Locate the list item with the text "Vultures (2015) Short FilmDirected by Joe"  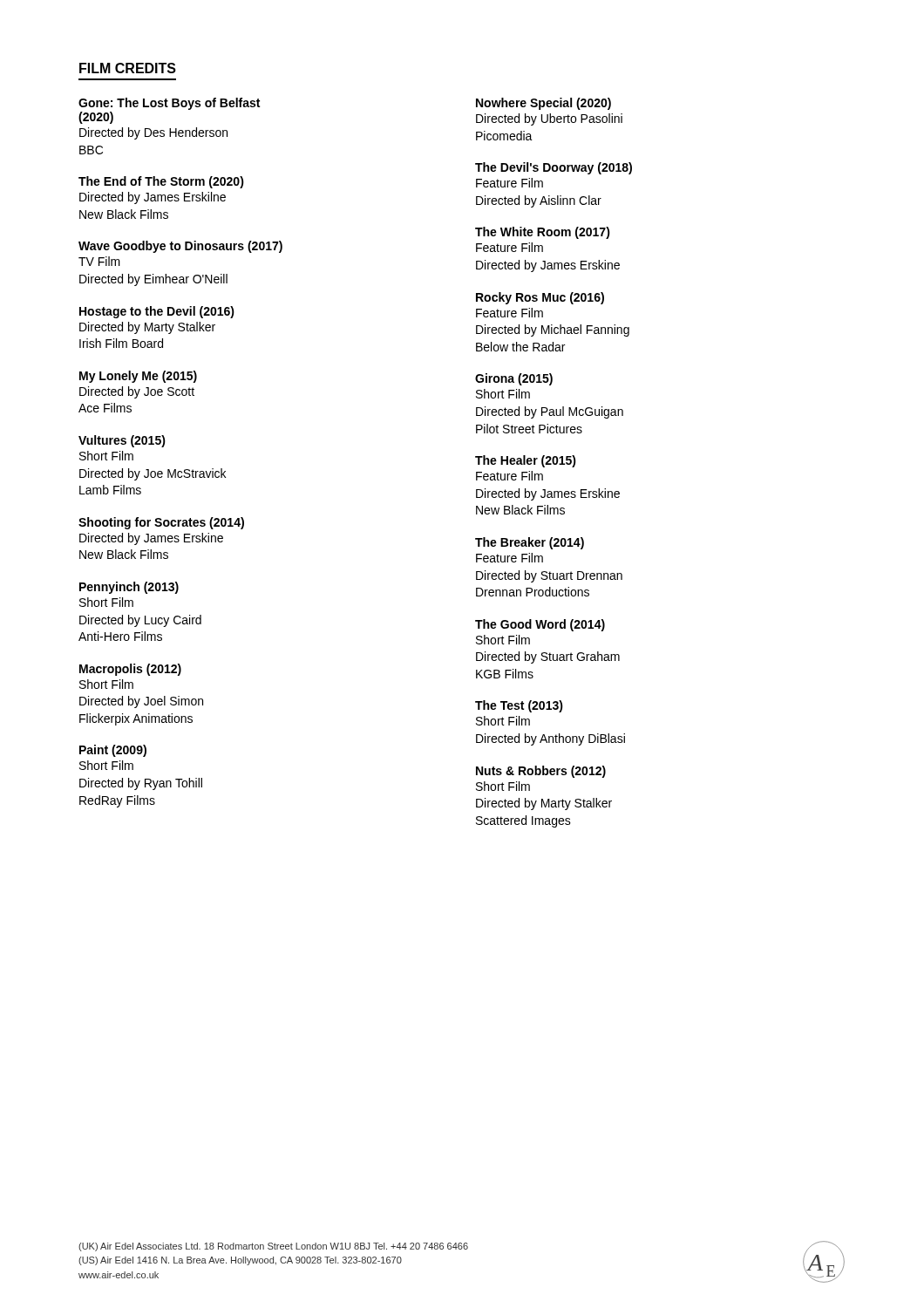[122, 441]
